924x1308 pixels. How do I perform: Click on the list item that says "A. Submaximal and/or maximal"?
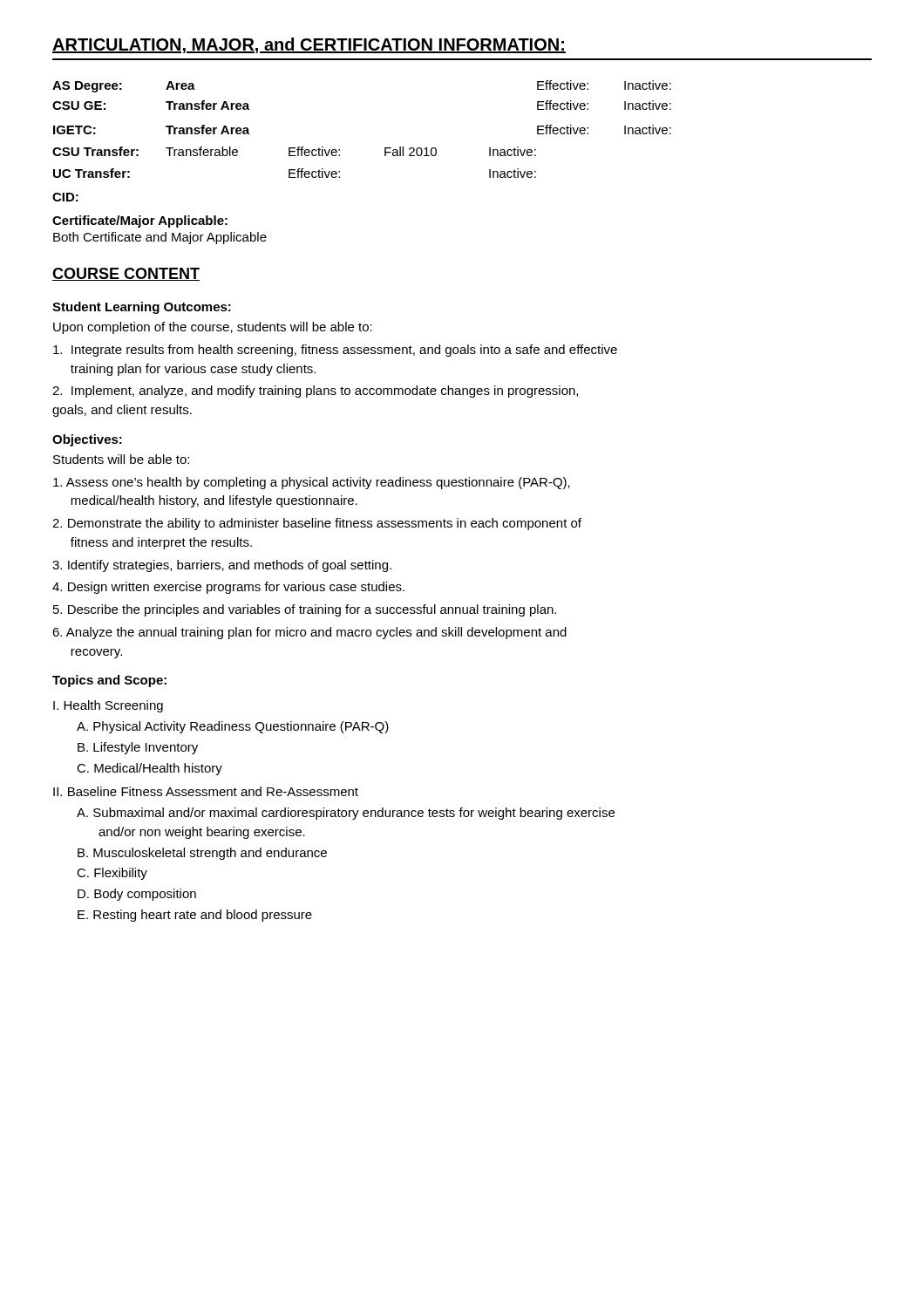pyautogui.click(x=346, y=822)
